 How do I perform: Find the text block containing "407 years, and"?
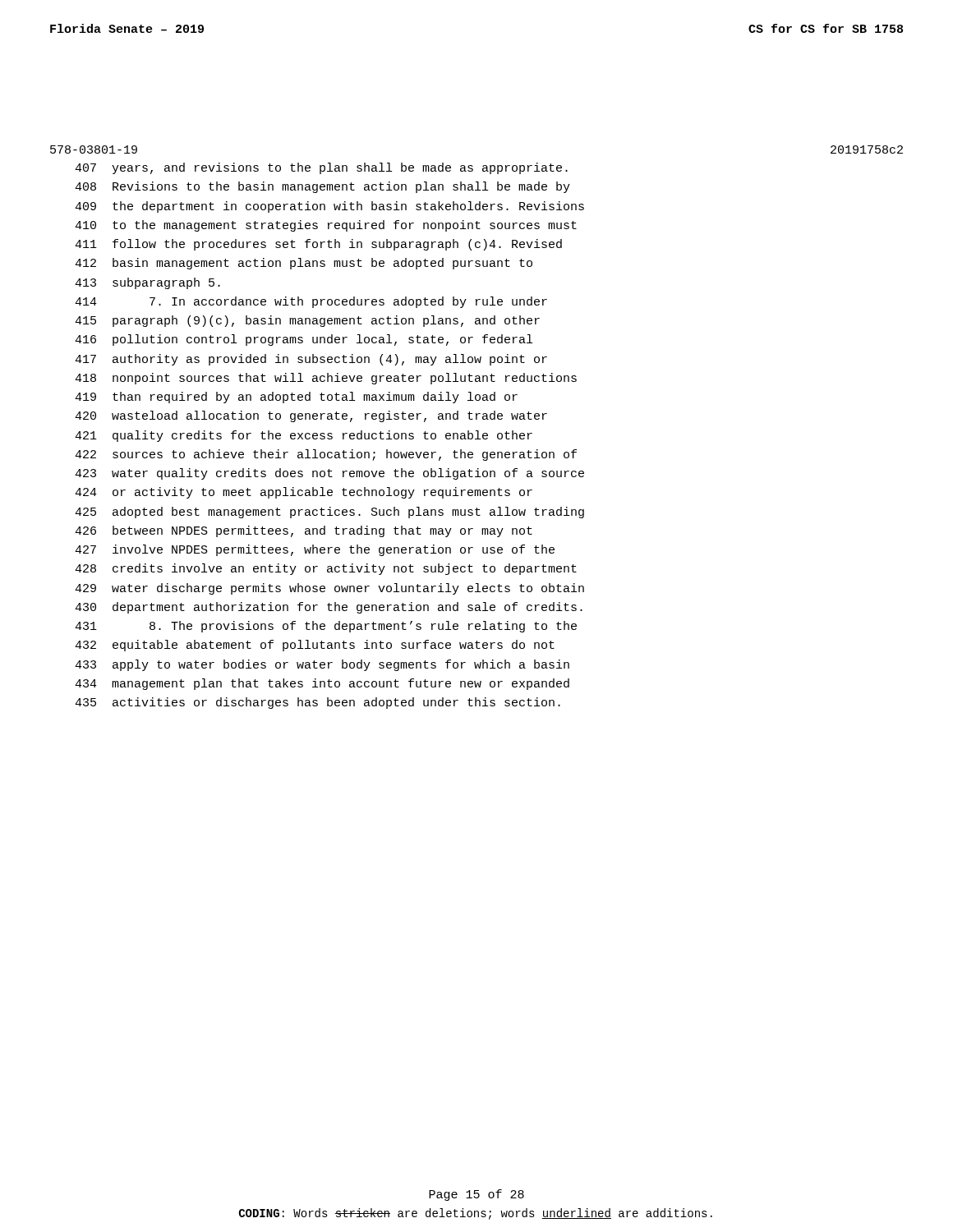point(476,169)
